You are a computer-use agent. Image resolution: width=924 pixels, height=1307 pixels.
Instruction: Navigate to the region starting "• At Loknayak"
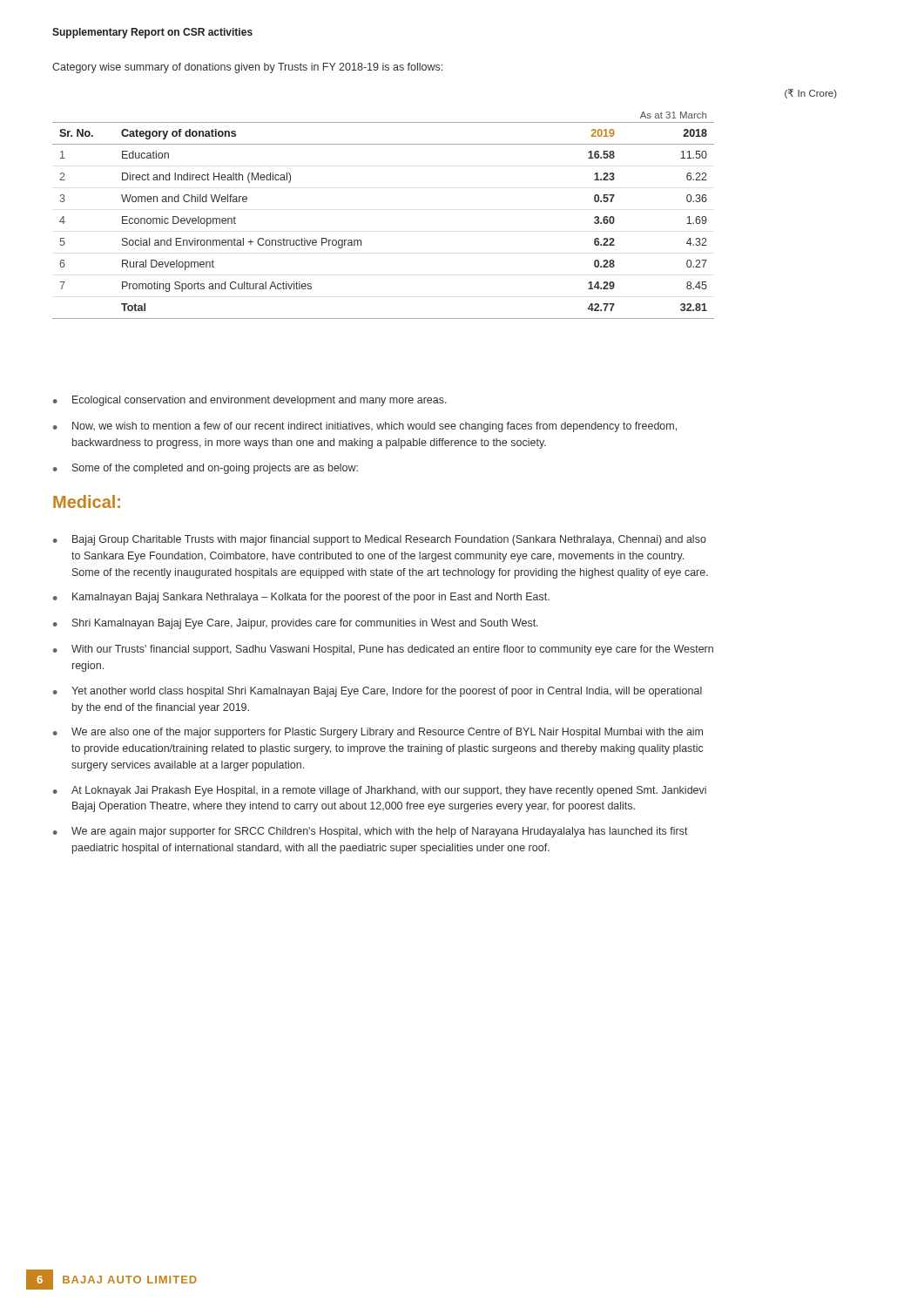coord(383,798)
